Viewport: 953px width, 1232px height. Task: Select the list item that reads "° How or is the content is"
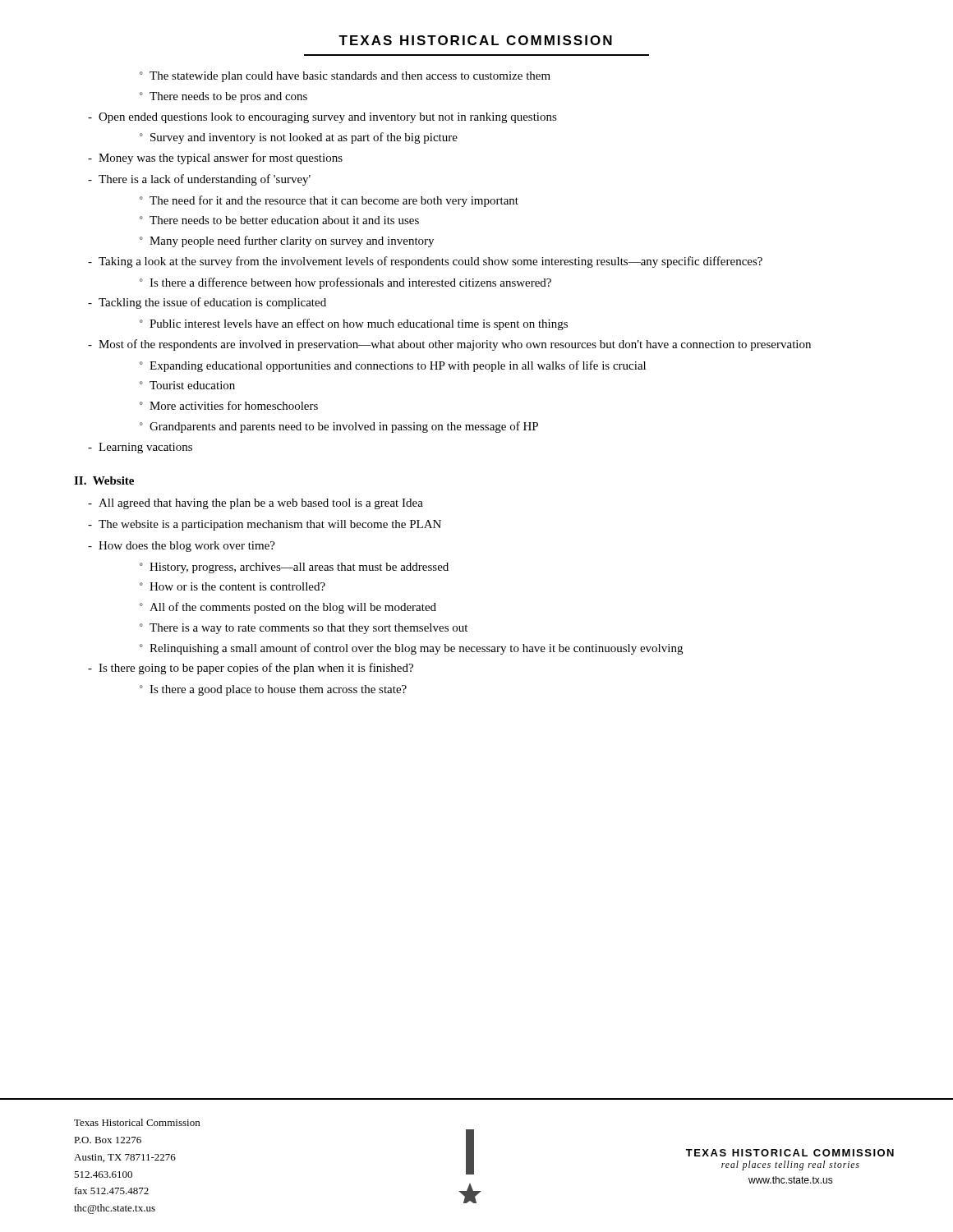(232, 586)
